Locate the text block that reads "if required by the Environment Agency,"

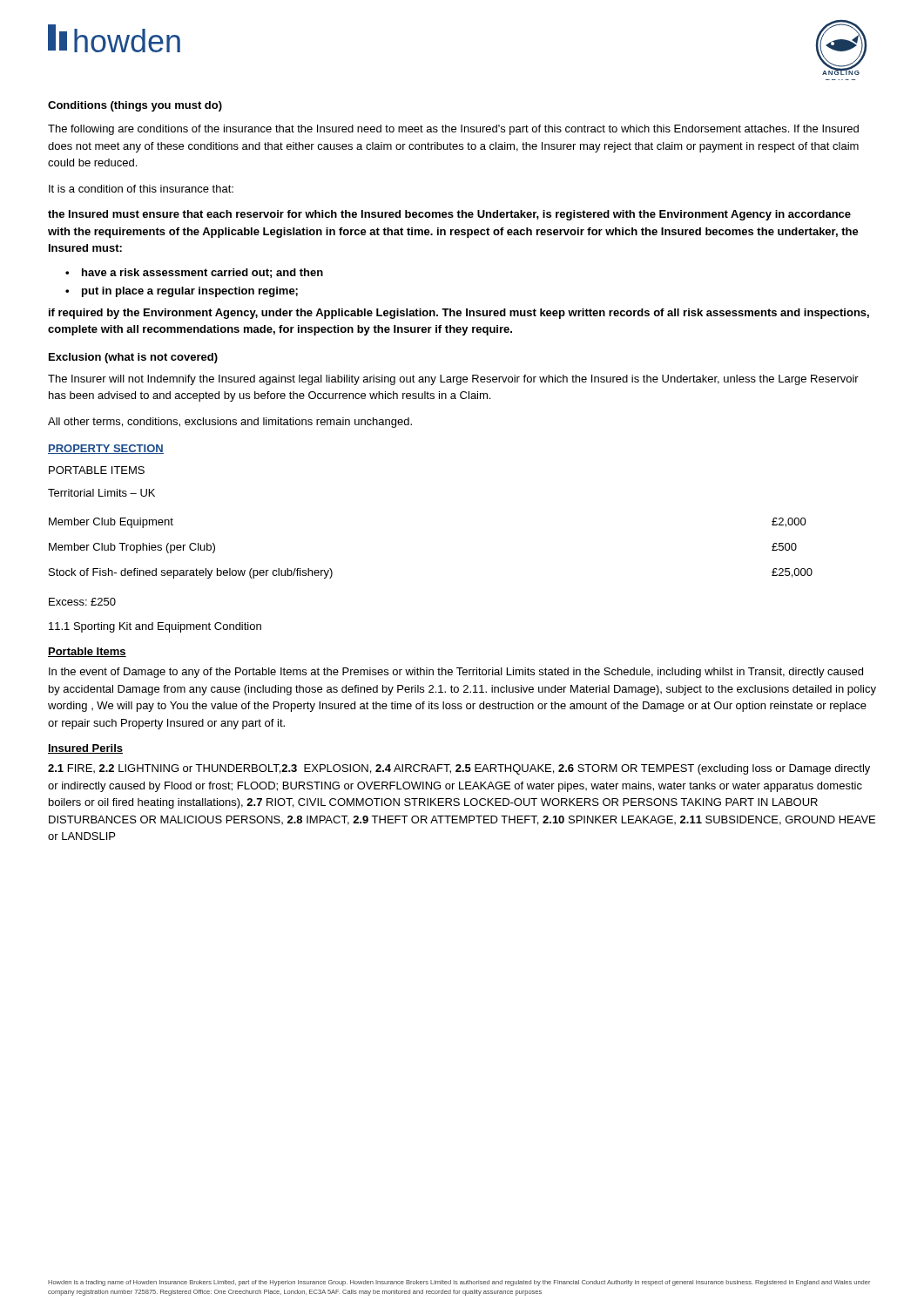click(x=459, y=320)
